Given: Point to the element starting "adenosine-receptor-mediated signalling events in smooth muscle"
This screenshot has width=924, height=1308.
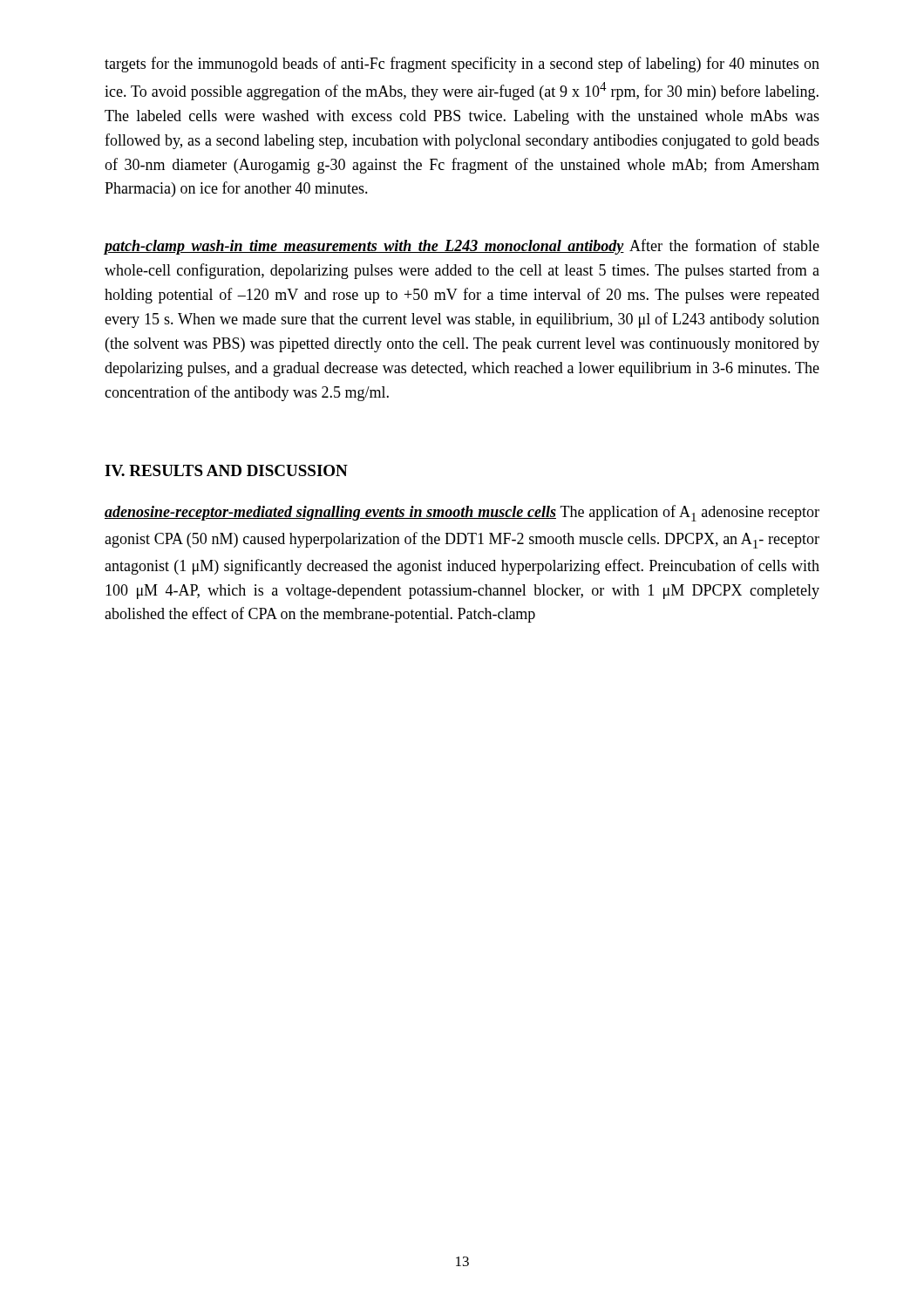Looking at the screenshot, I should tap(462, 564).
